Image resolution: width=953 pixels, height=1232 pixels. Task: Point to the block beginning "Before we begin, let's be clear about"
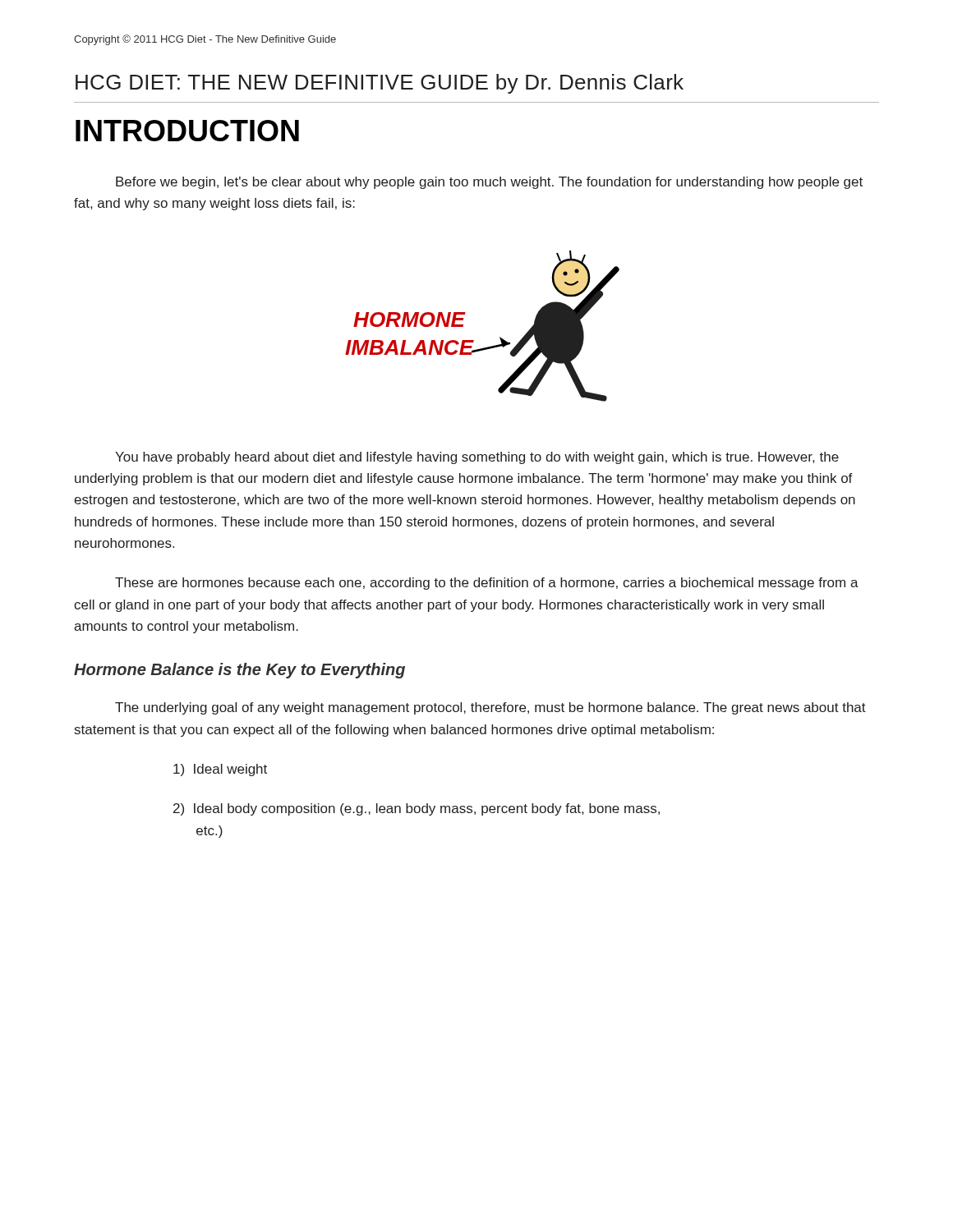pos(468,193)
